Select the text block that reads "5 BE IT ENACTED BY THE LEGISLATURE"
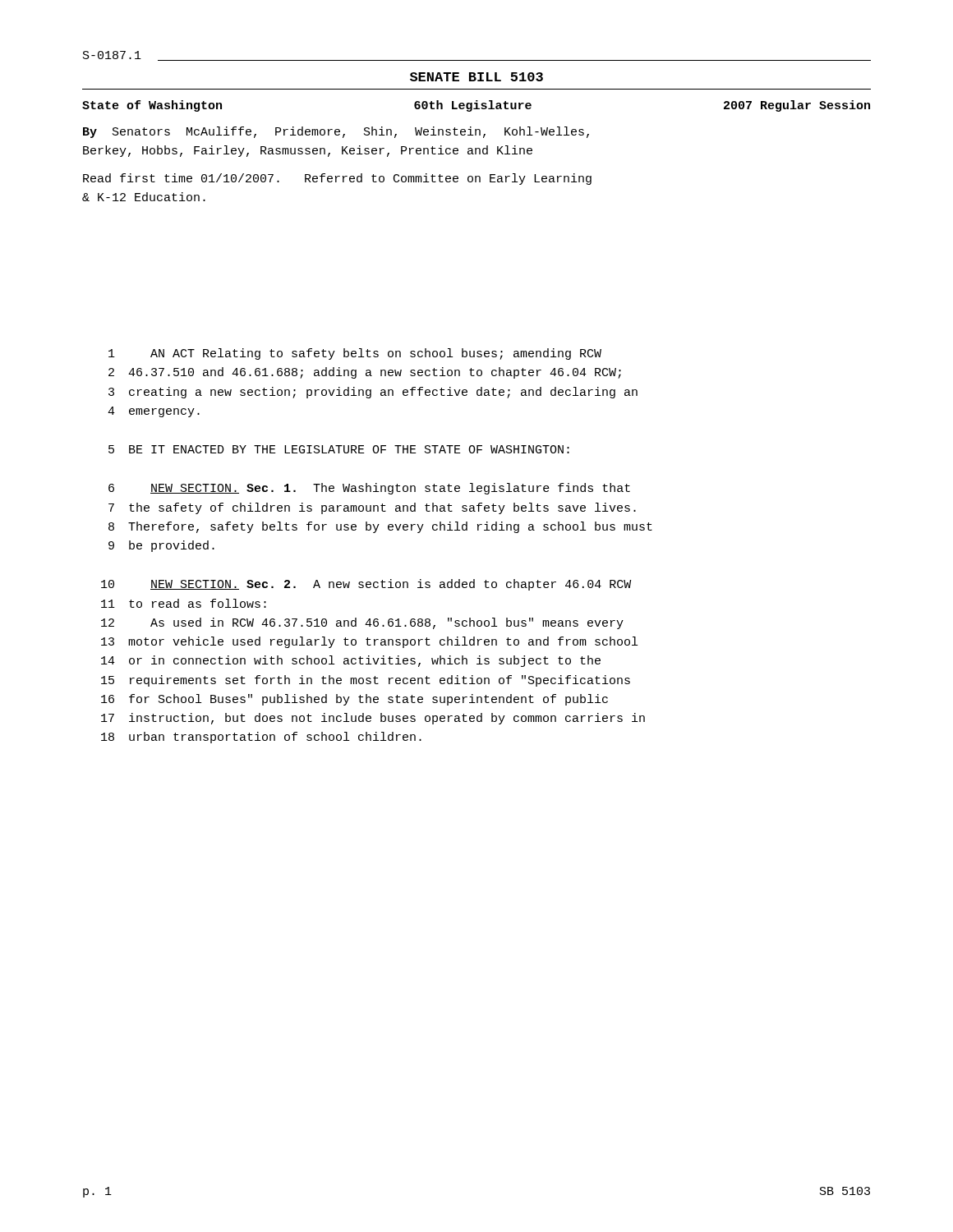This screenshot has width=953, height=1232. pyautogui.click(x=476, y=451)
